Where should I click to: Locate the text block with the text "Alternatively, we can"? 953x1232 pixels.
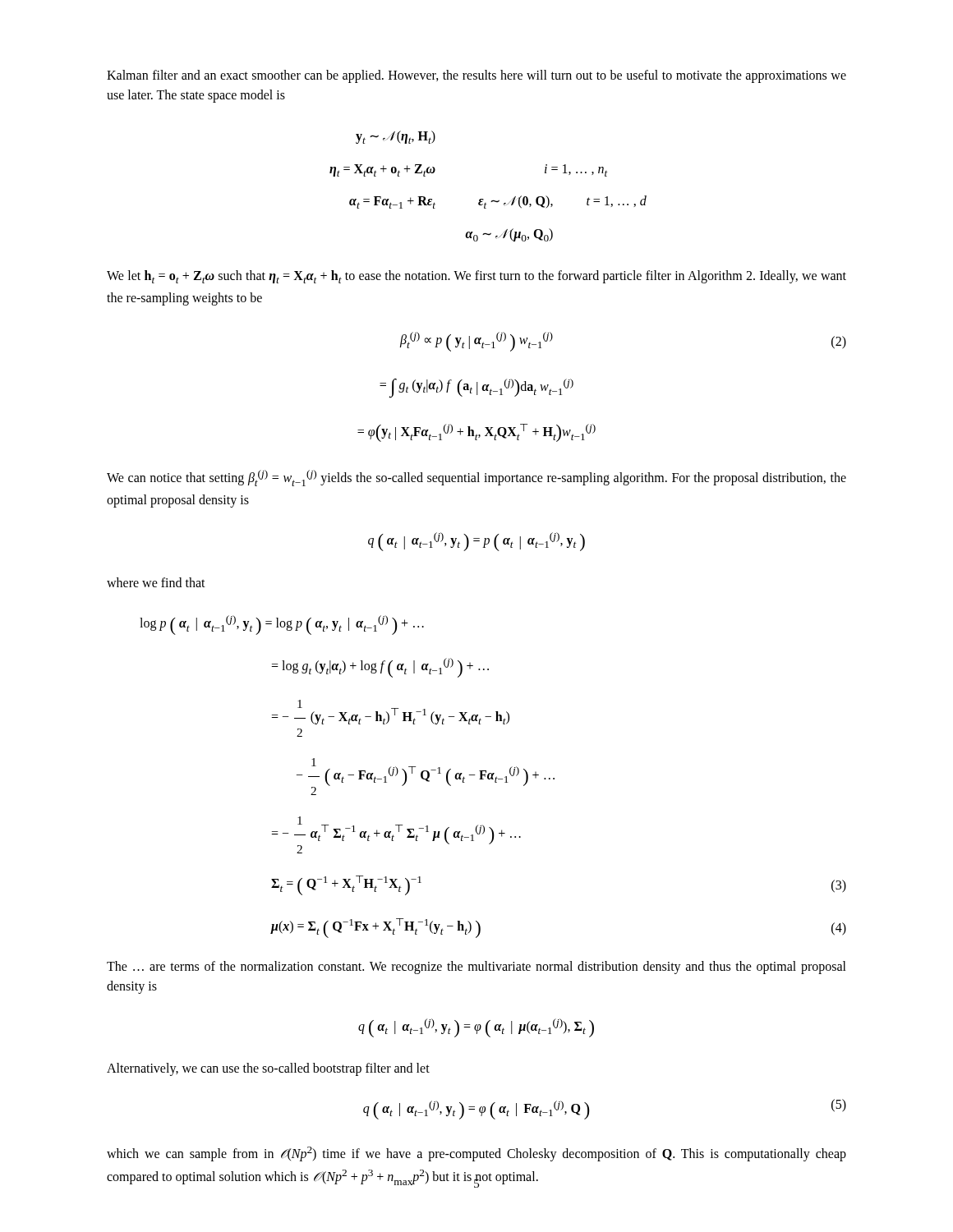[x=268, y=1068]
